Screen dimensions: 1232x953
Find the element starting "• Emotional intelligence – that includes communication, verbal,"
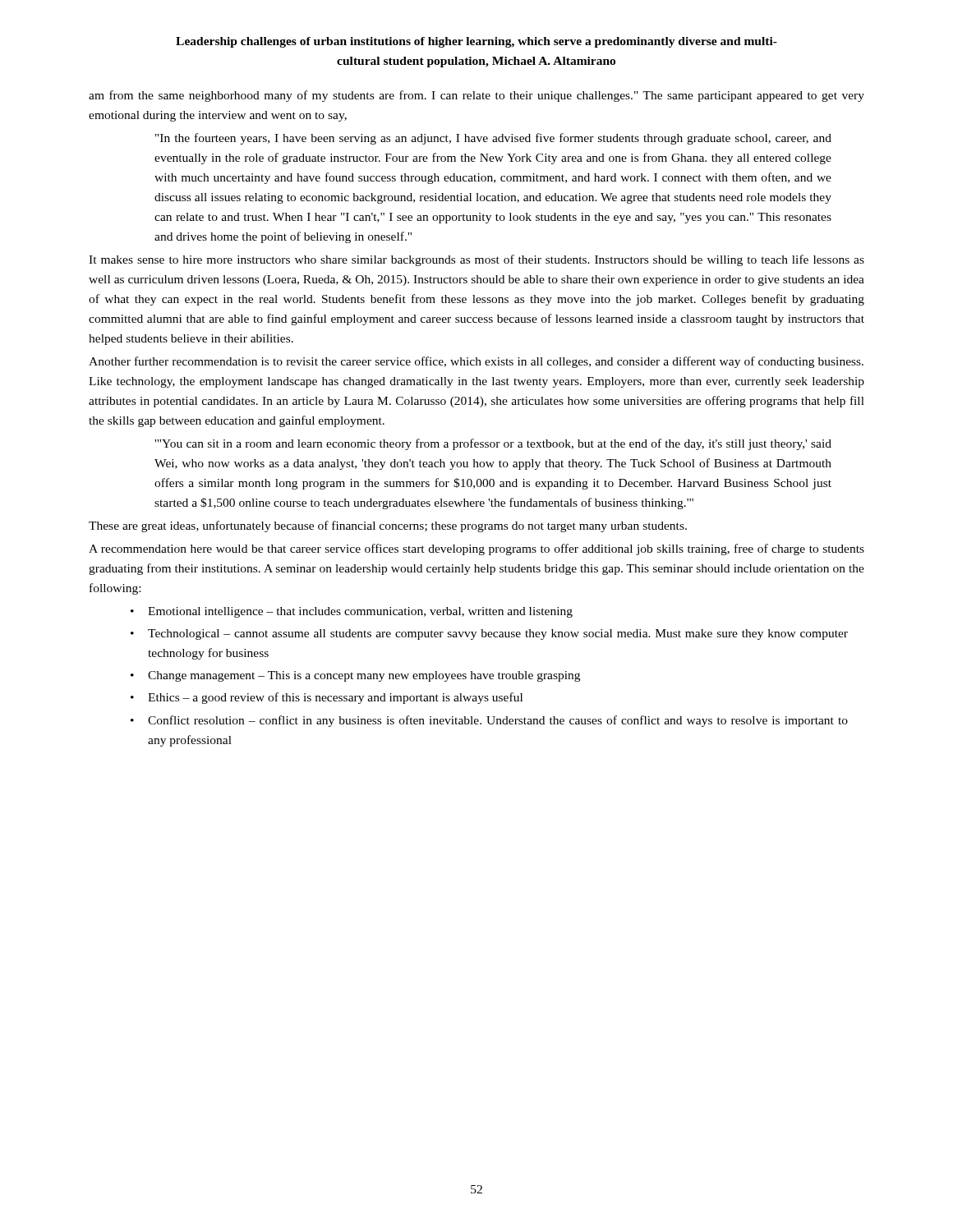pos(489,611)
